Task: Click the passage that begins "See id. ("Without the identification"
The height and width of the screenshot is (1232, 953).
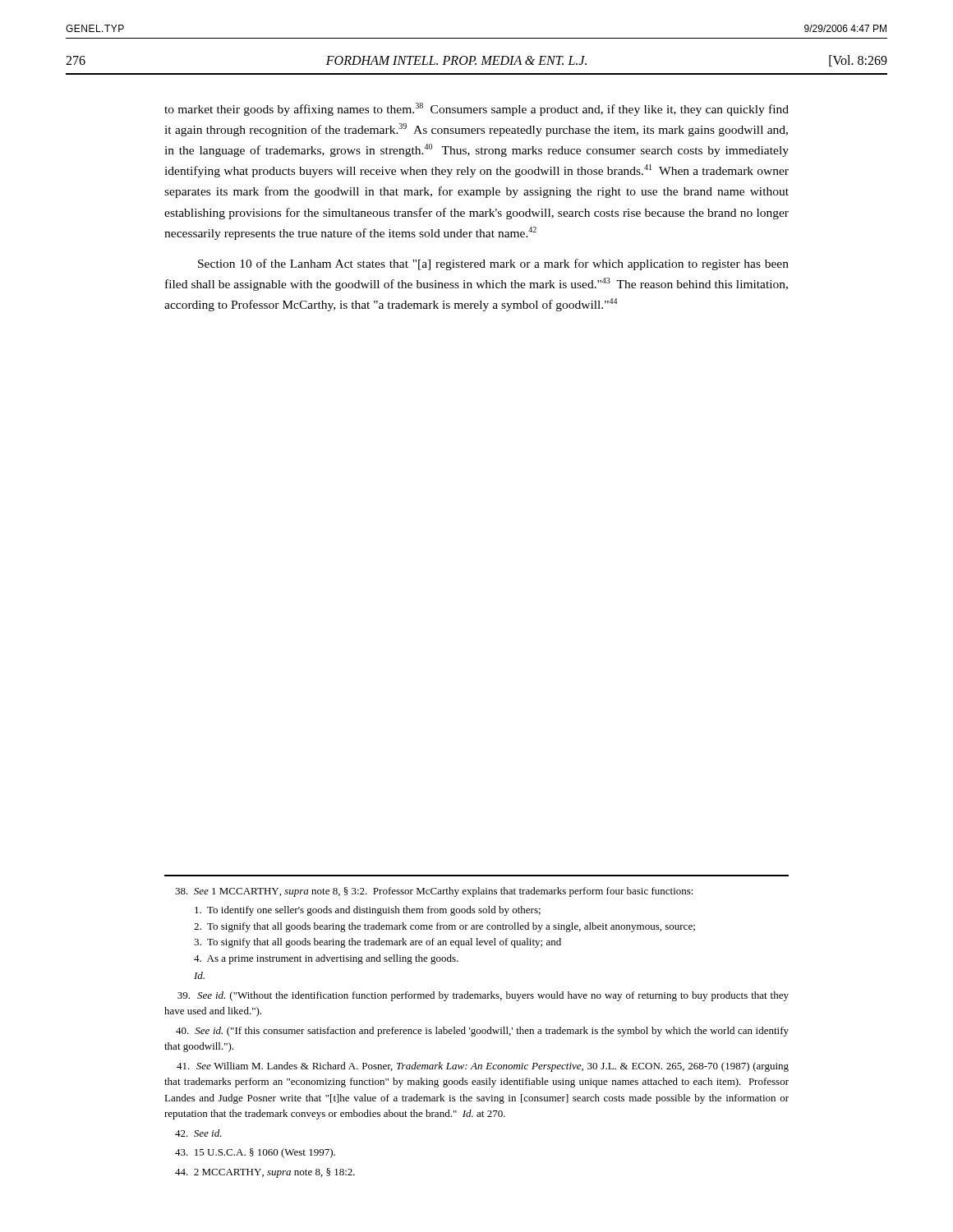Action: tap(476, 1003)
